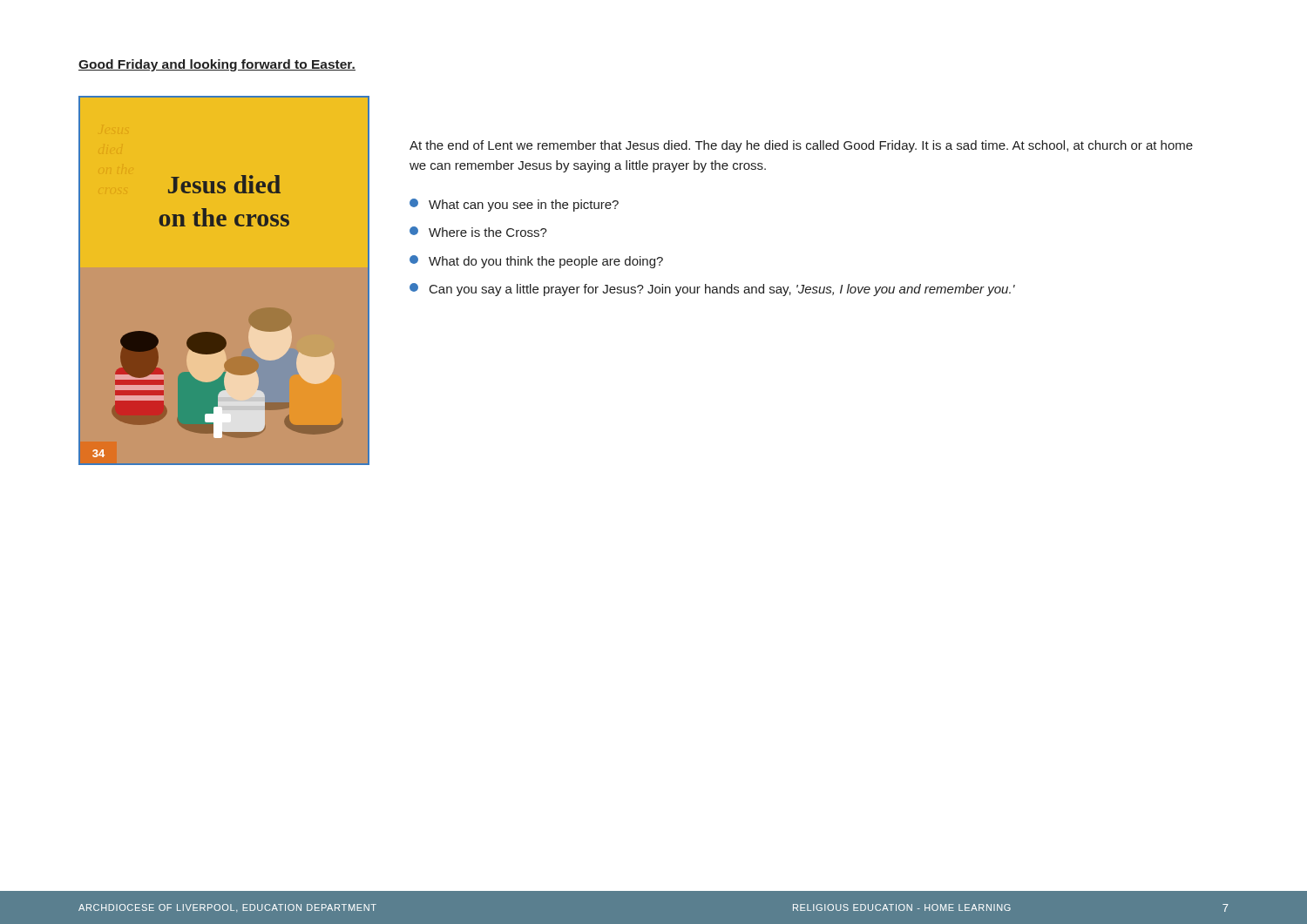Click on the illustration
This screenshot has width=1307, height=924.
coord(224,280)
